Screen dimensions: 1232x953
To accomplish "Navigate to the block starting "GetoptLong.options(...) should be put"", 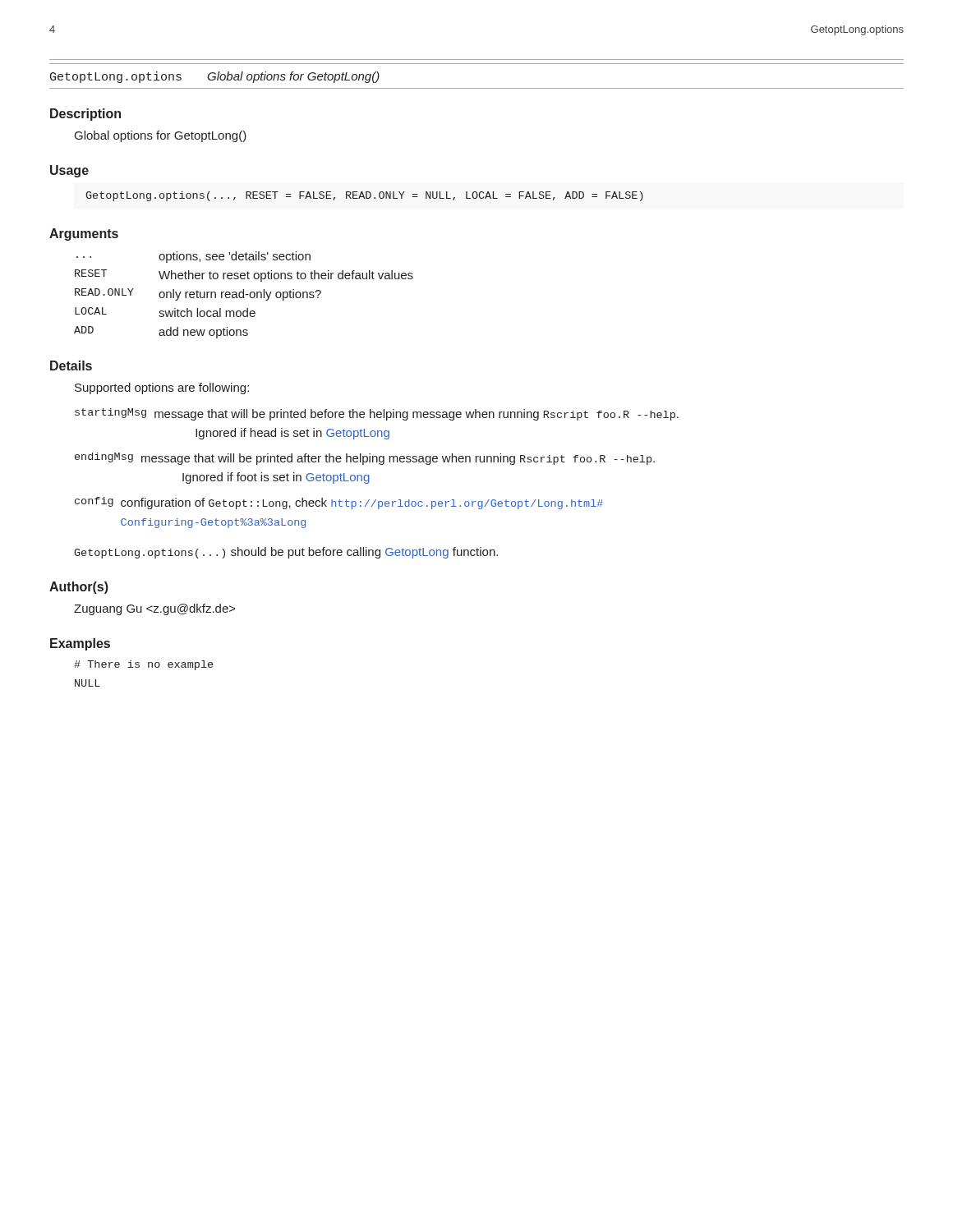I will click(x=287, y=552).
